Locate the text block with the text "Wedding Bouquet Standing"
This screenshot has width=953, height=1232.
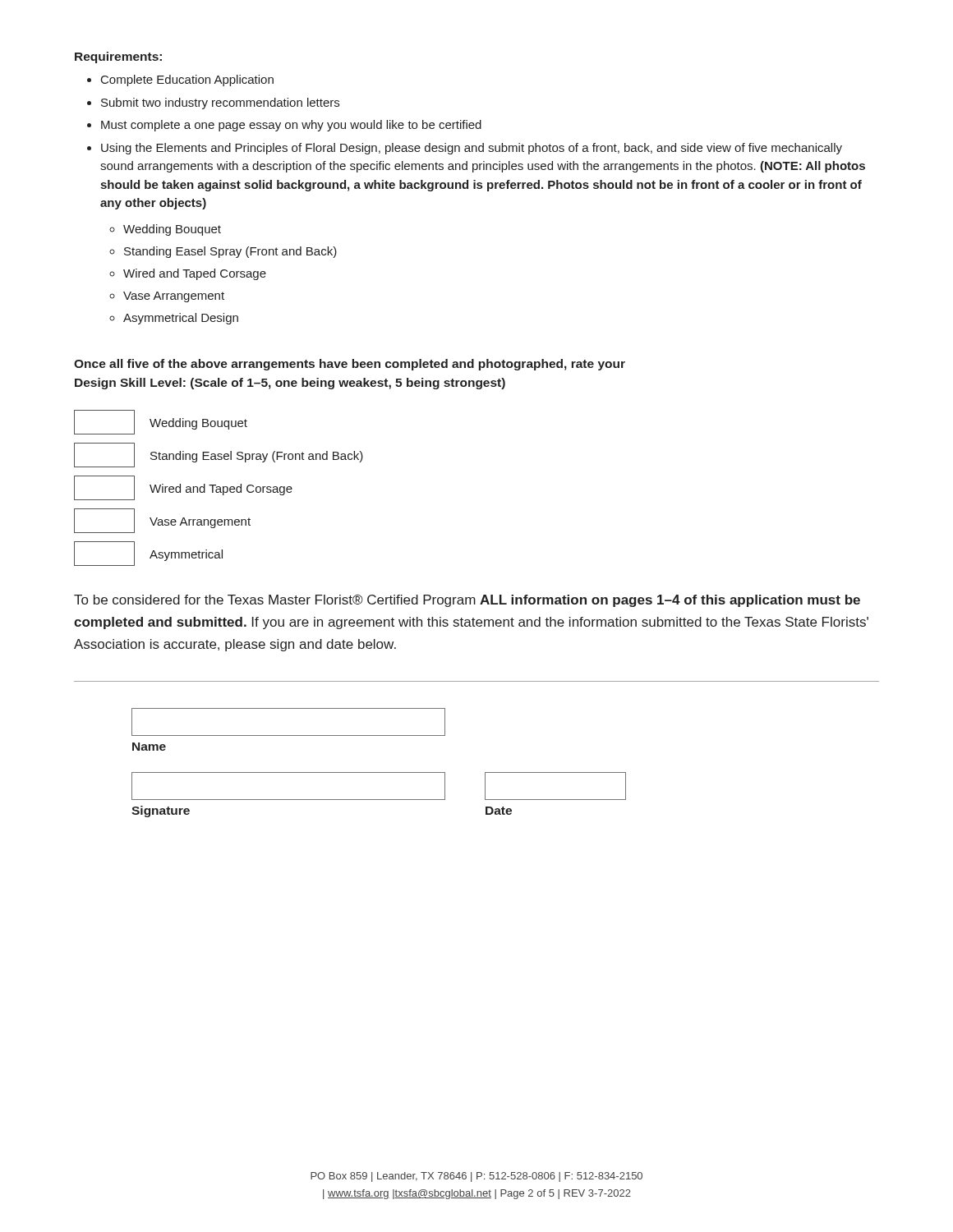point(161,422)
